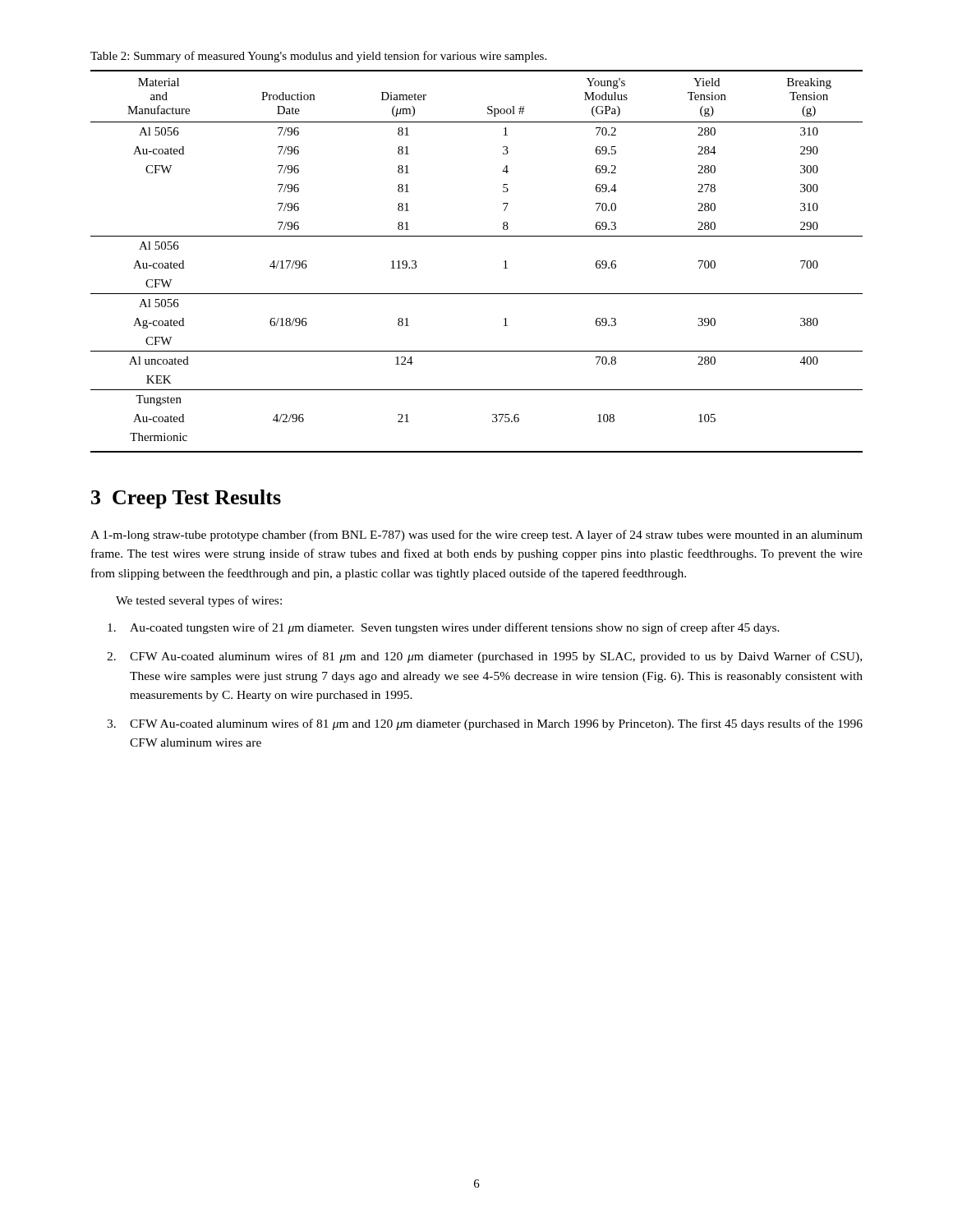The image size is (953, 1232).
Task: Locate the region starting "Au-coated tungsten wire"
Action: 485,627
